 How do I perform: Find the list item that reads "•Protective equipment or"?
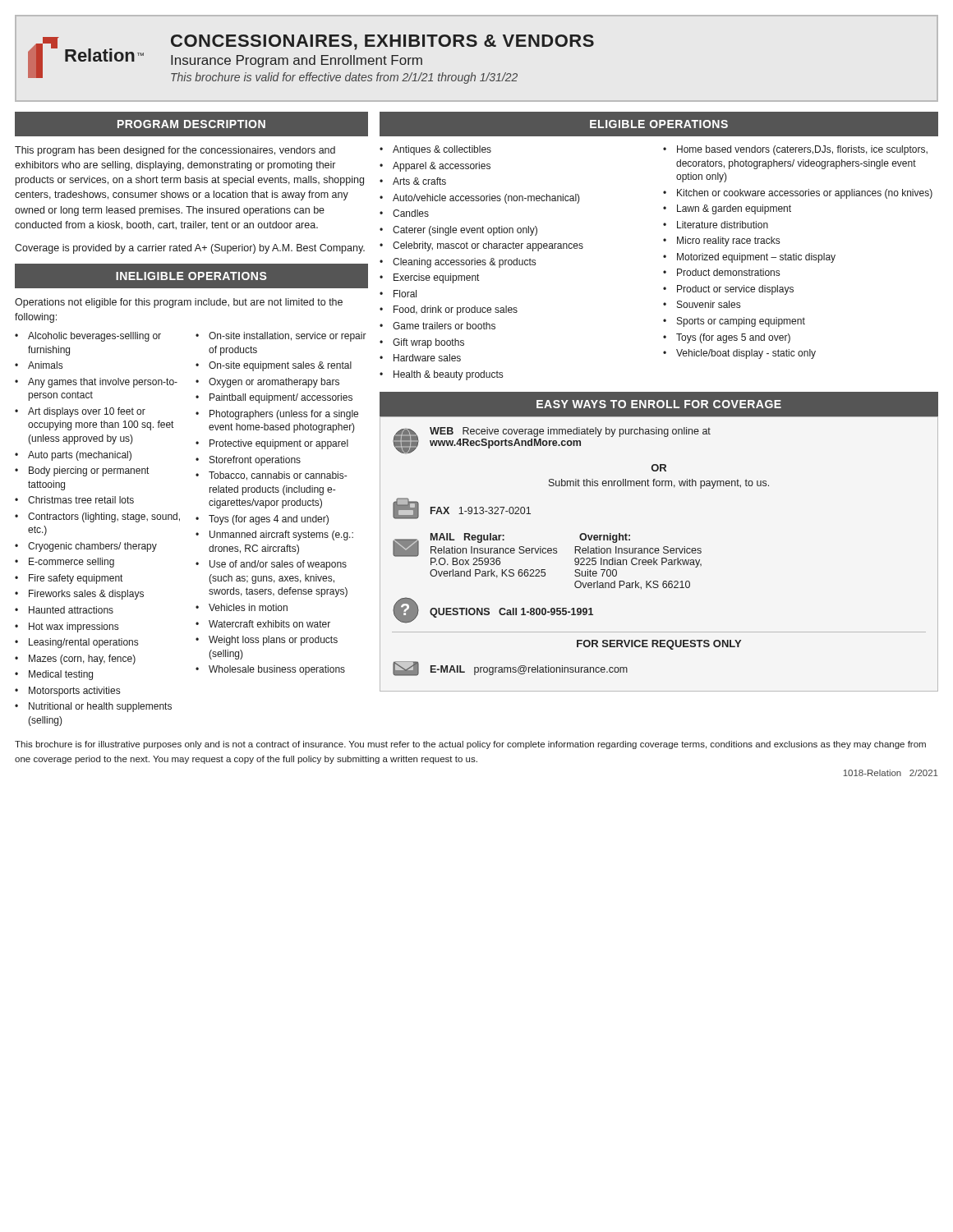(272, 444)
